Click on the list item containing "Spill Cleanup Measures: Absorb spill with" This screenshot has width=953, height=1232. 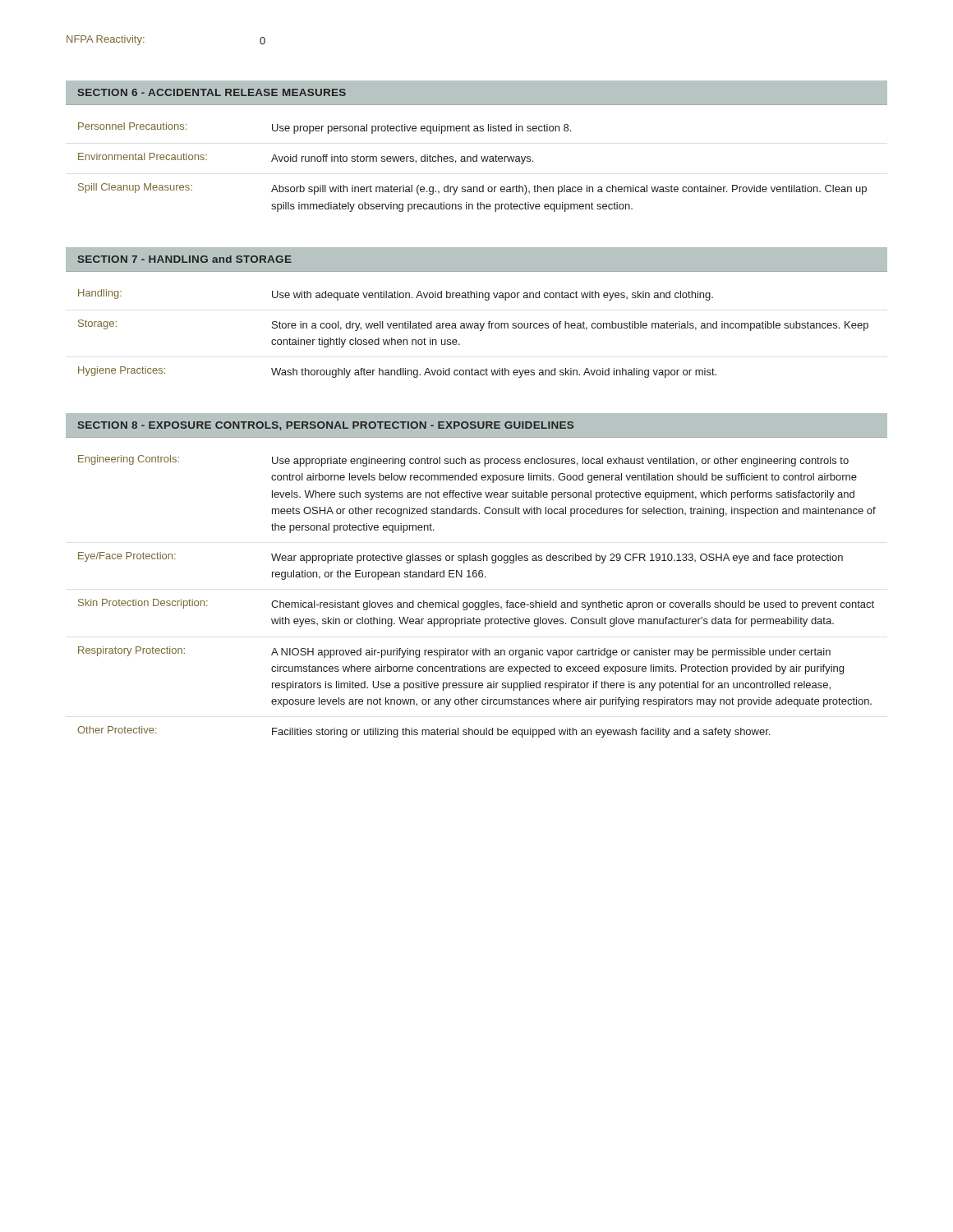pyautogui.click(x=476, y=198)
